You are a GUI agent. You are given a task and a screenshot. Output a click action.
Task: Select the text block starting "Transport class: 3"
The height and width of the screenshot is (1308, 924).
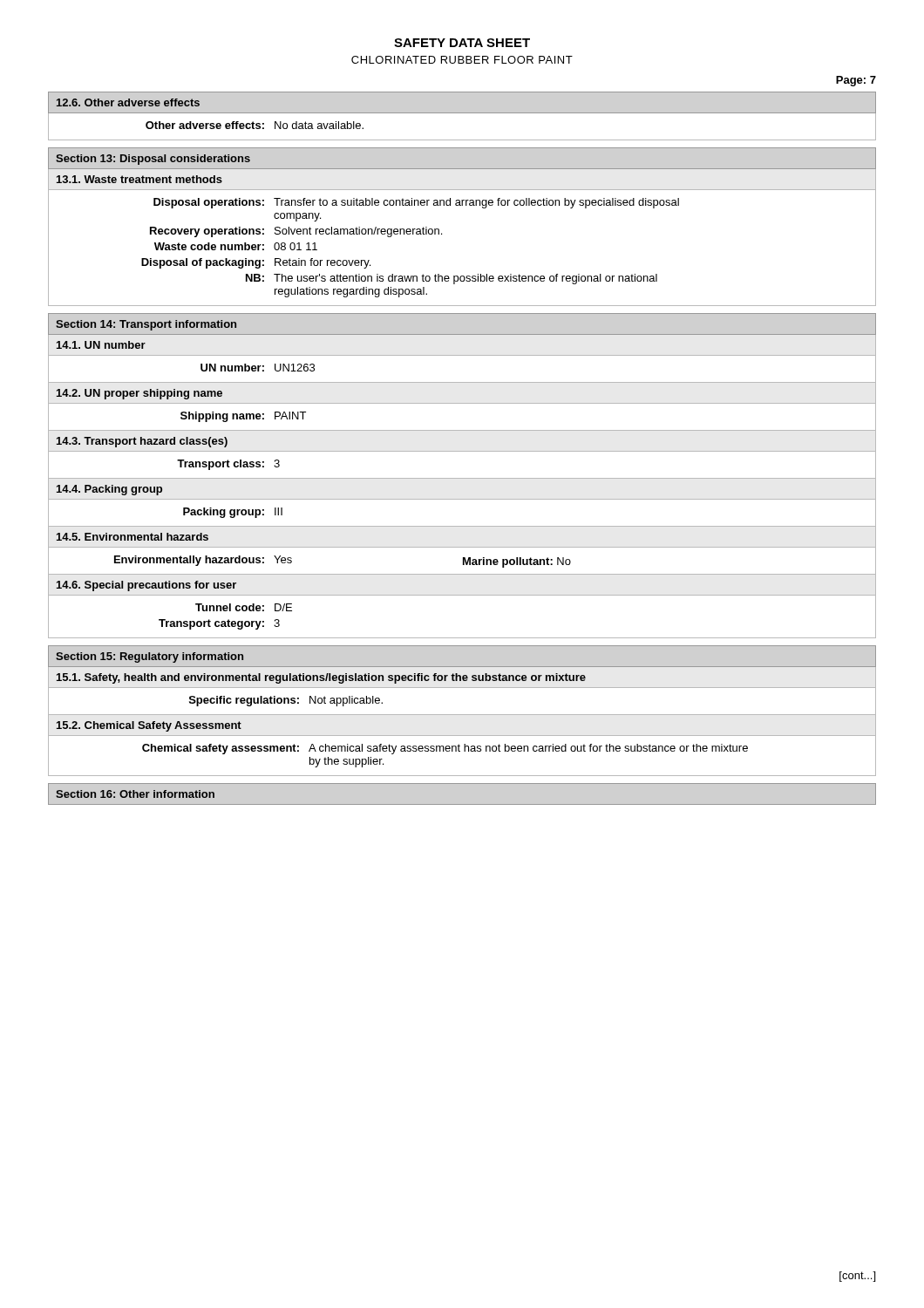click(228, 465)
